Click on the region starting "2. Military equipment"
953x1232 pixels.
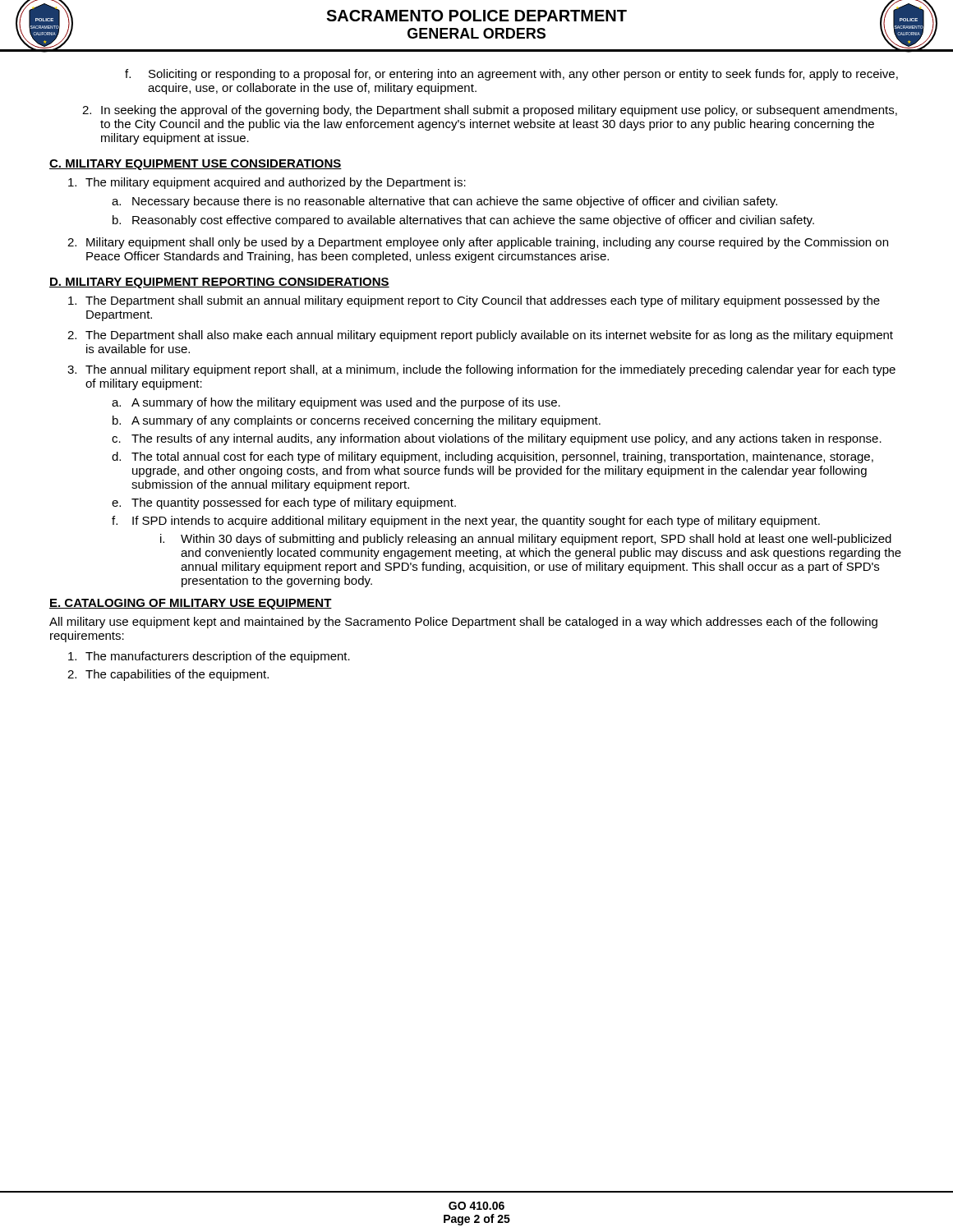(495, 249)
